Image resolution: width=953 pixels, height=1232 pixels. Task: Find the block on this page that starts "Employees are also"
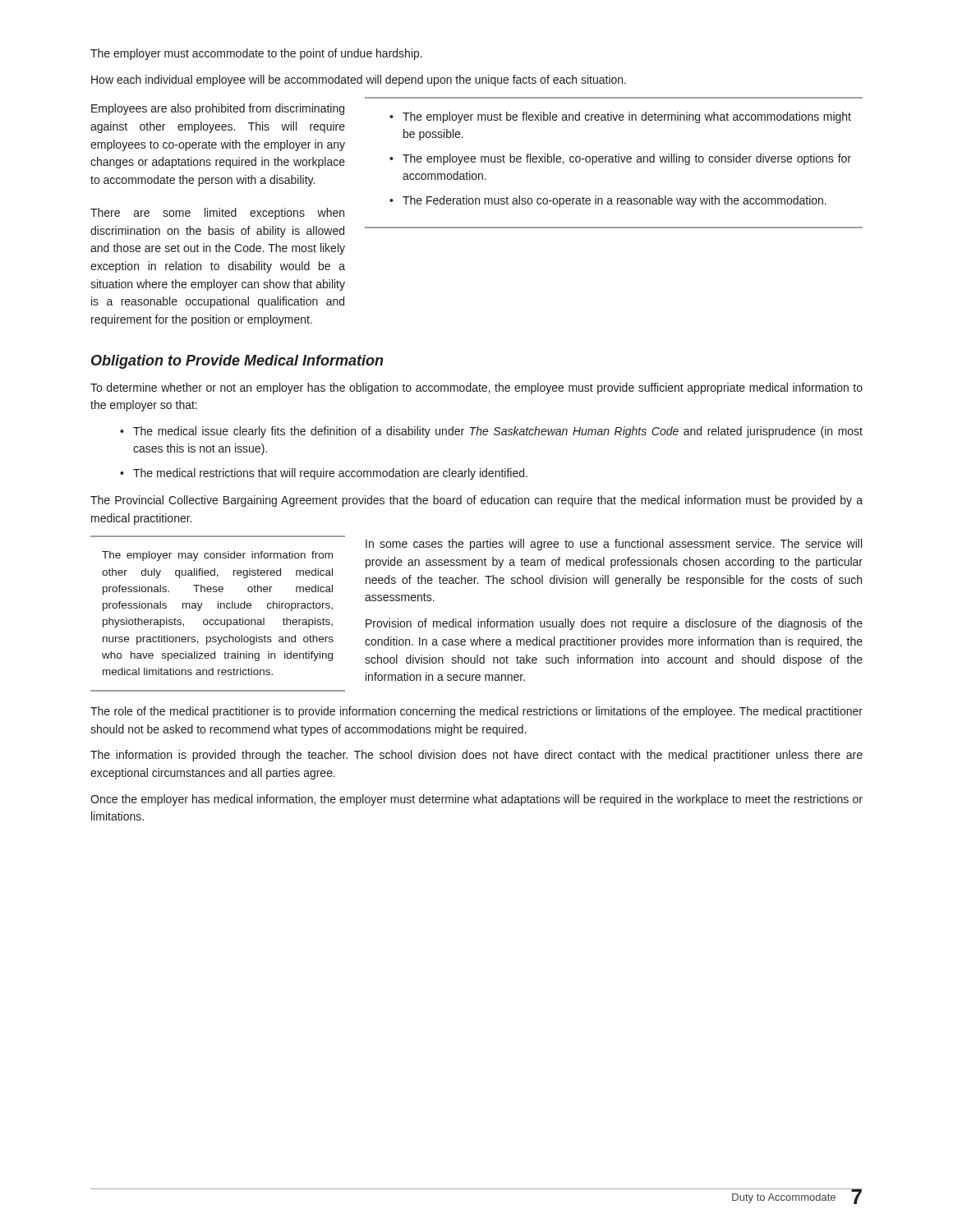click(218, 215)
